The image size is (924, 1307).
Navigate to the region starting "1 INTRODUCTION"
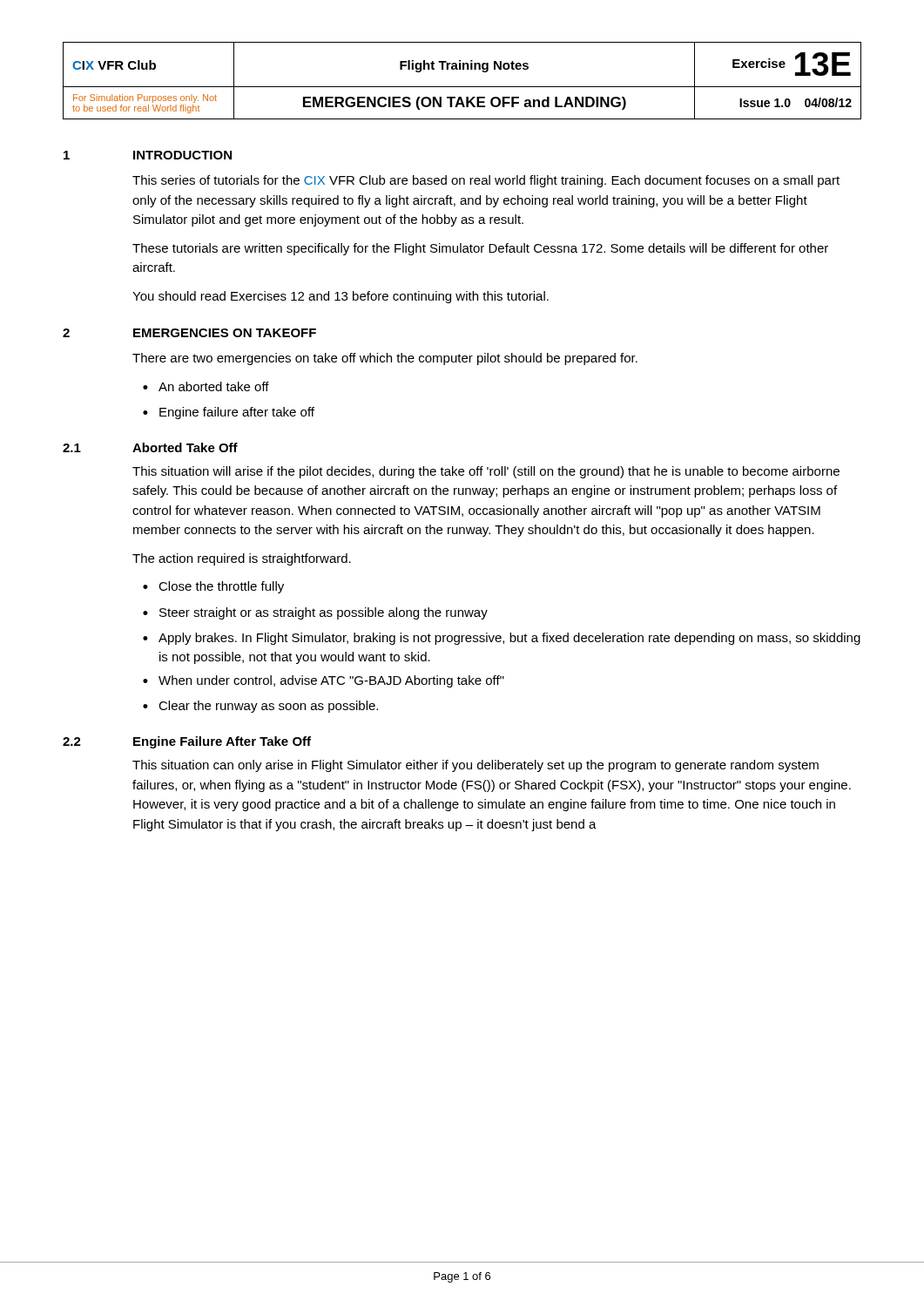pos(148,155)
